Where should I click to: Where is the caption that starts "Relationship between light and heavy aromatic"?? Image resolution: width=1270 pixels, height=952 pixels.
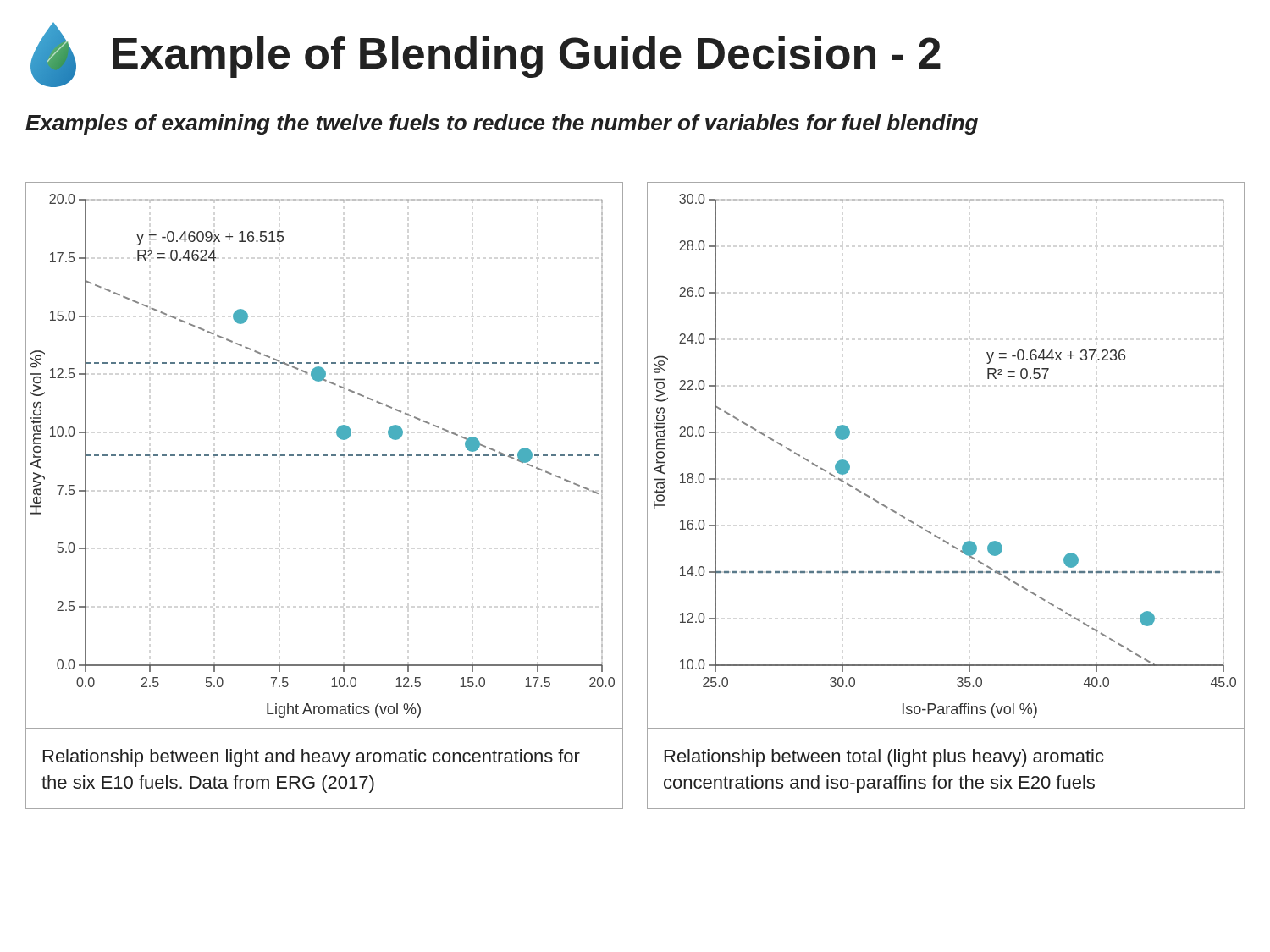pos(311,769)
